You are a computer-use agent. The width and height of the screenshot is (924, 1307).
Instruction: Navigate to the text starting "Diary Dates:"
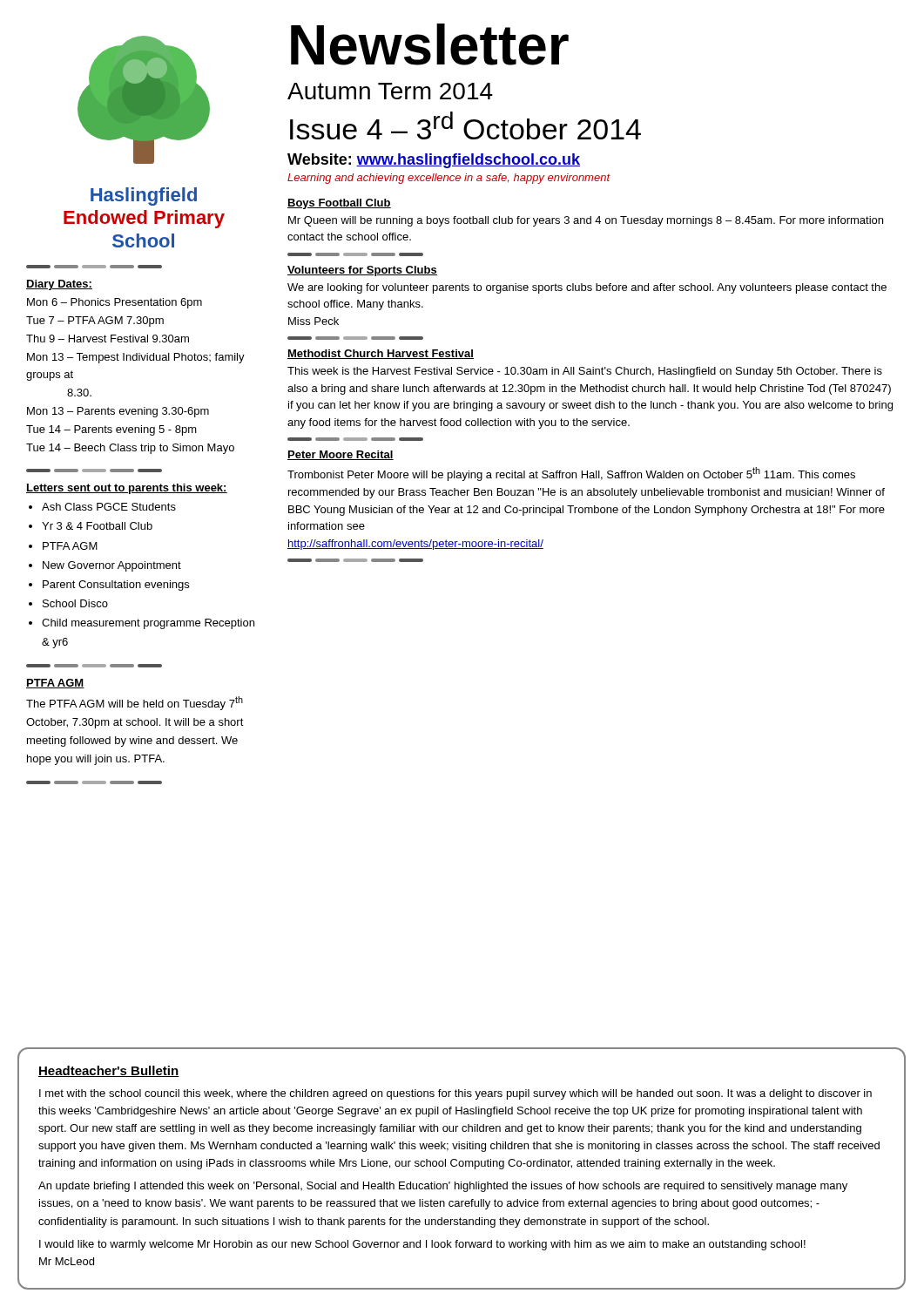point(59,284)
